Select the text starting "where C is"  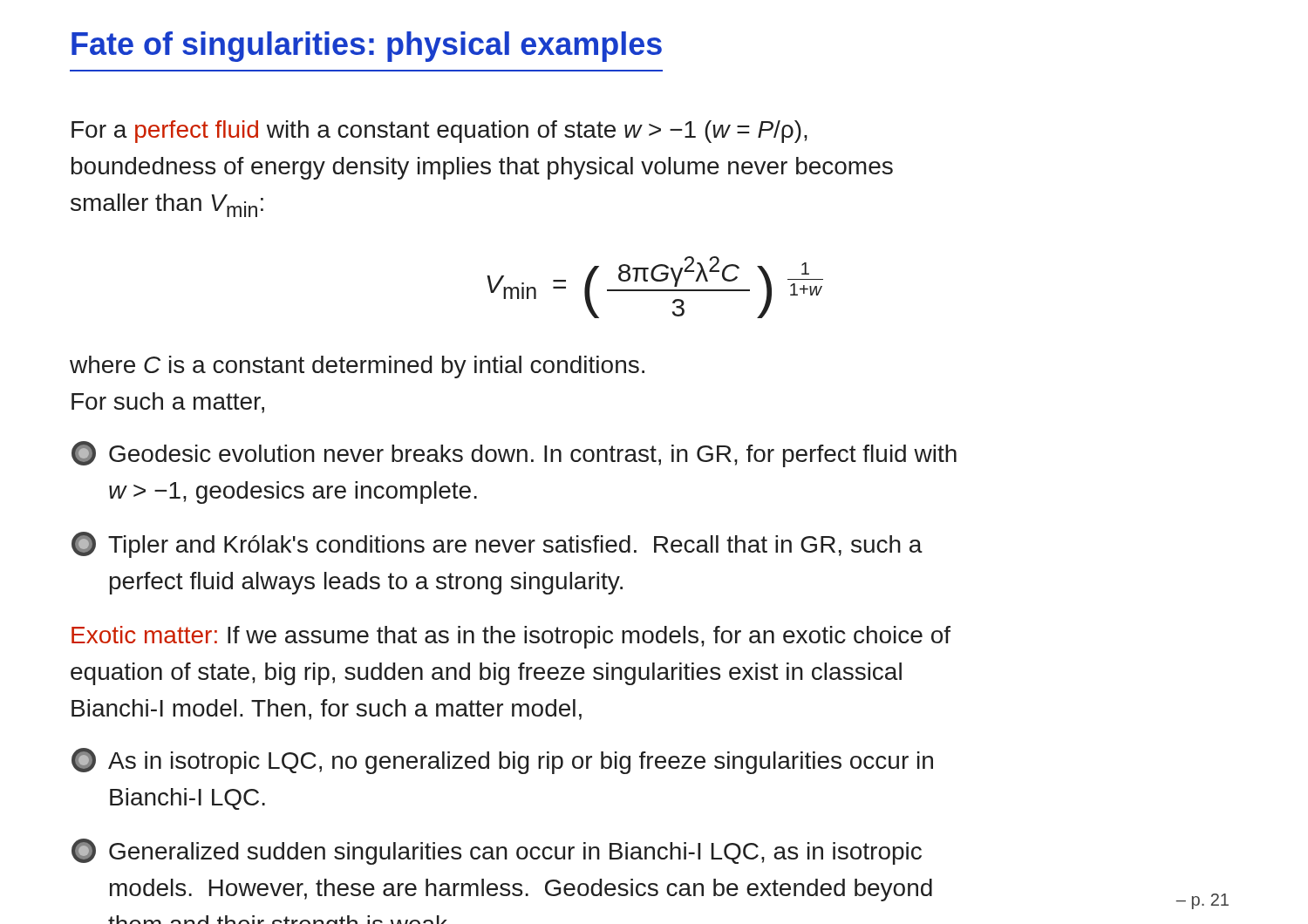coord(358,383)
